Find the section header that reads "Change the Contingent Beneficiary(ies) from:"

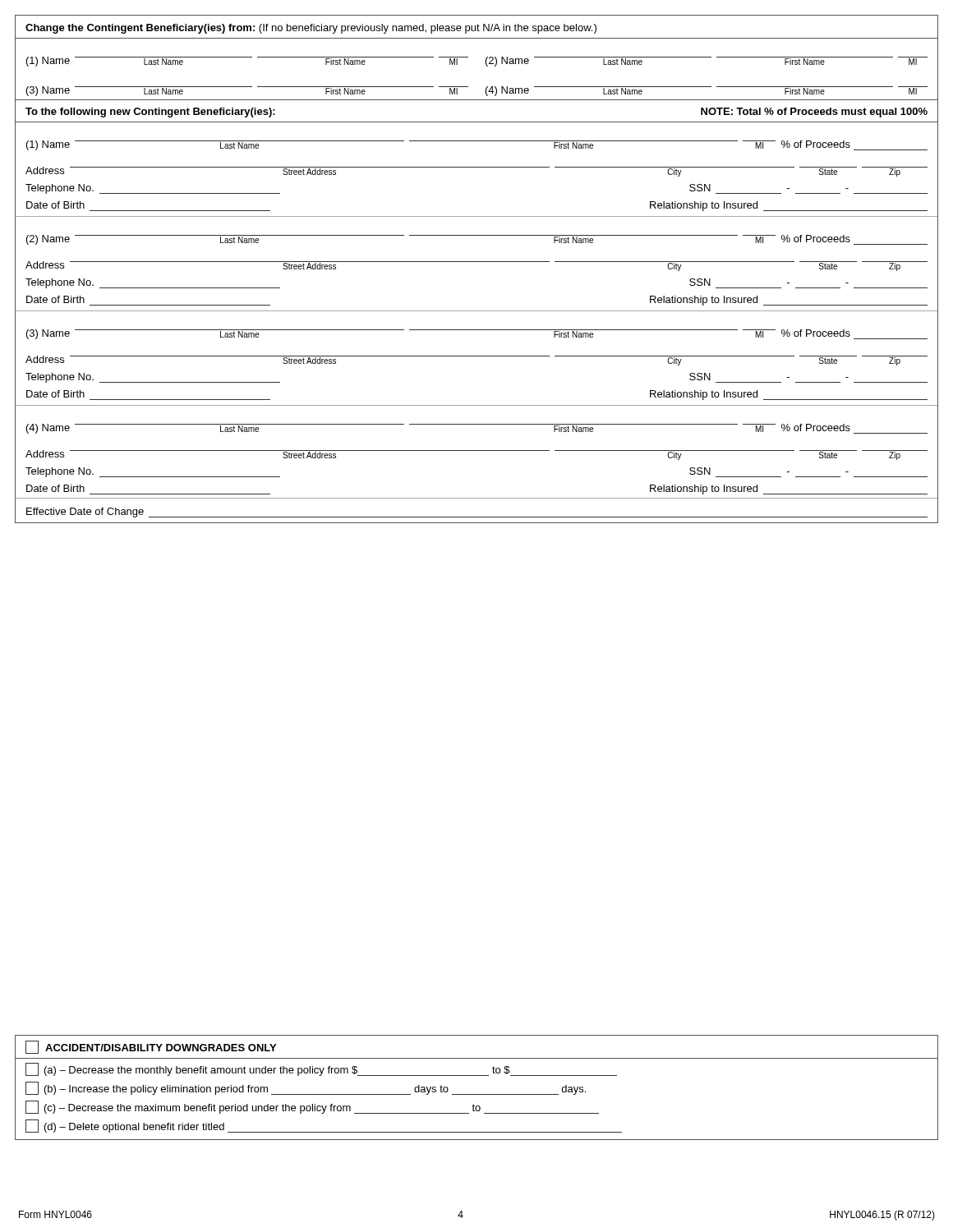click(x=311, y=27)
